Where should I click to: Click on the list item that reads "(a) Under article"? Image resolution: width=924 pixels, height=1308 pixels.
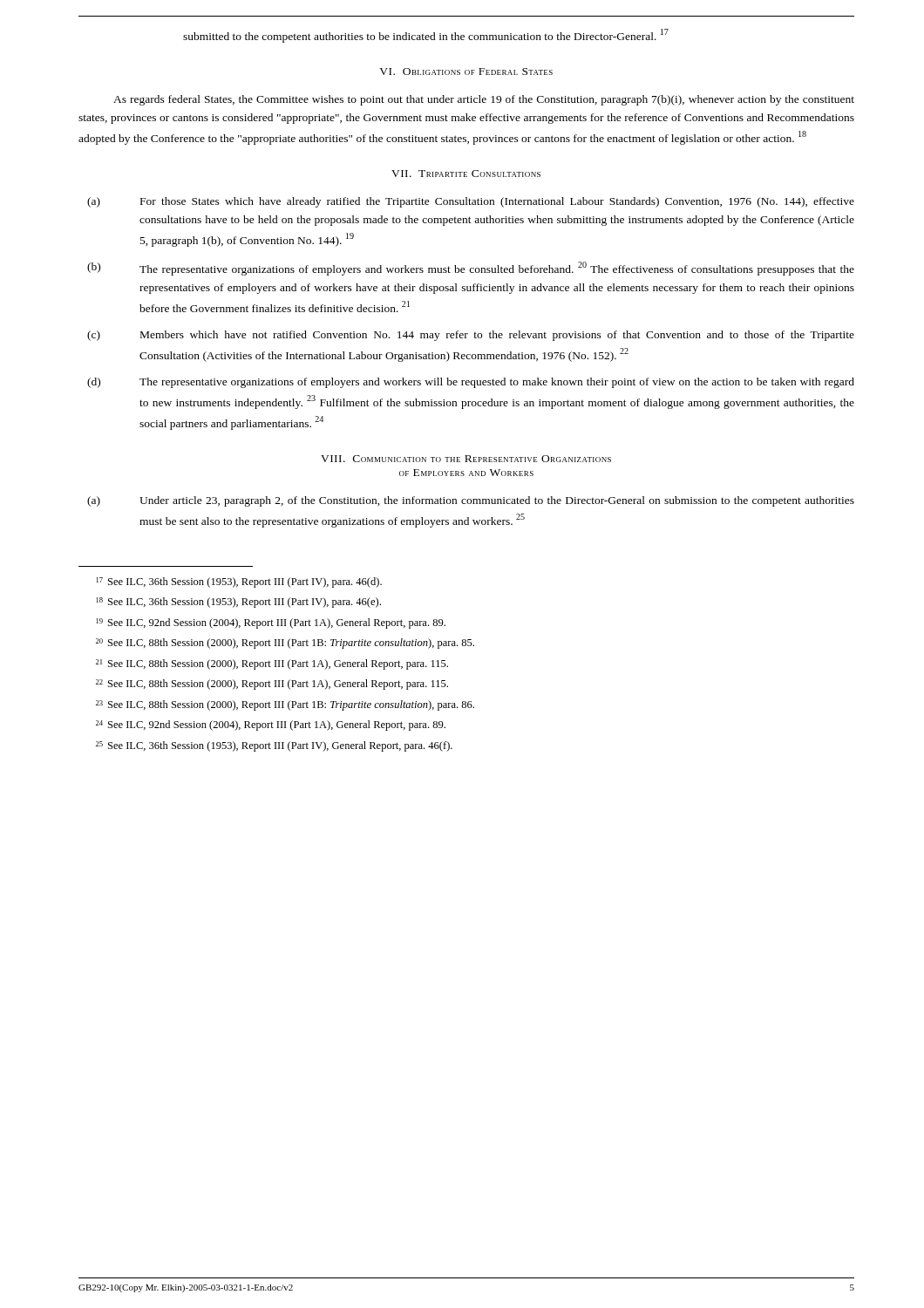coord(466,511)
